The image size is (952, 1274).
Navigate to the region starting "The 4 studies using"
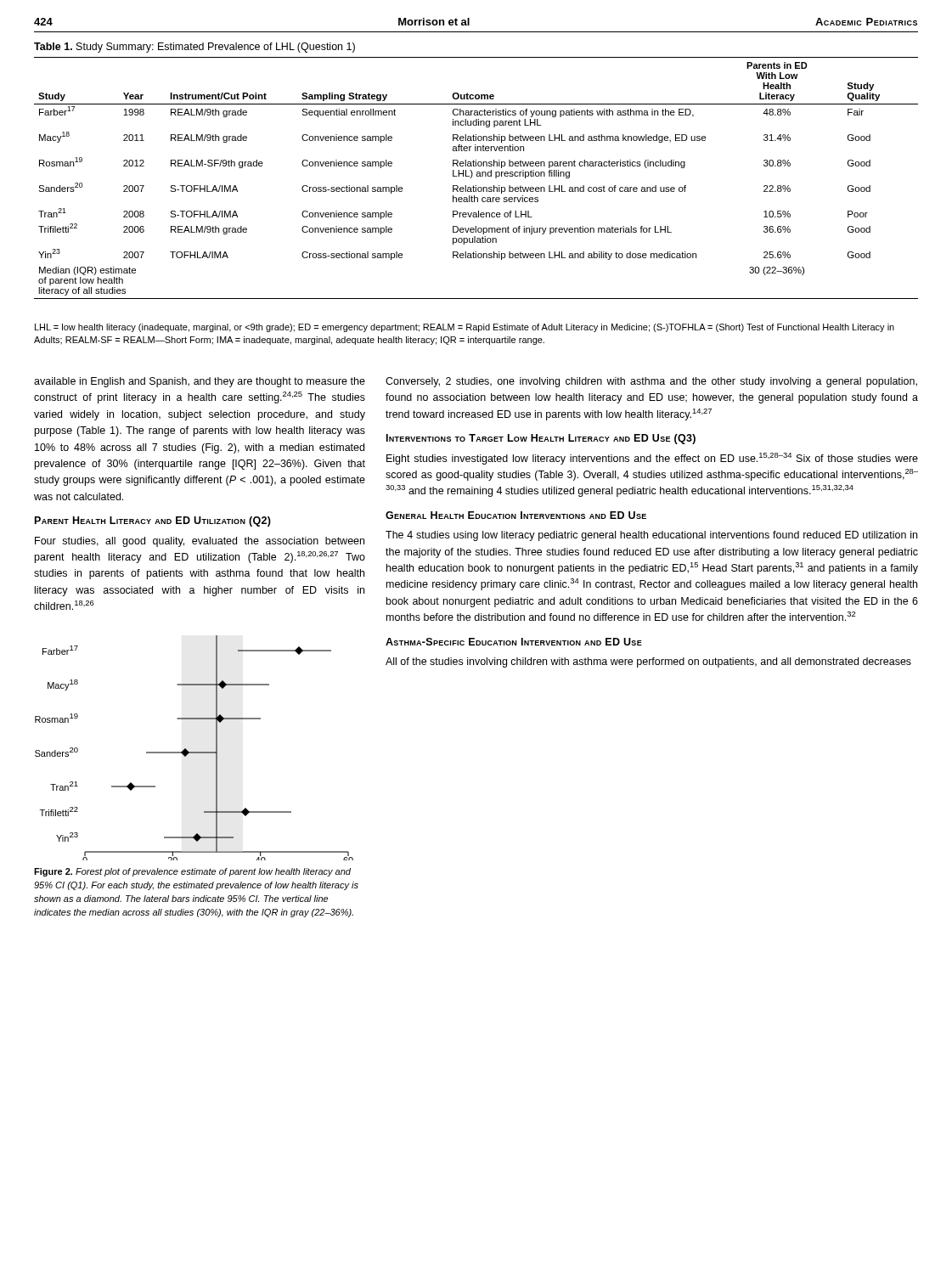pos(652,576)
